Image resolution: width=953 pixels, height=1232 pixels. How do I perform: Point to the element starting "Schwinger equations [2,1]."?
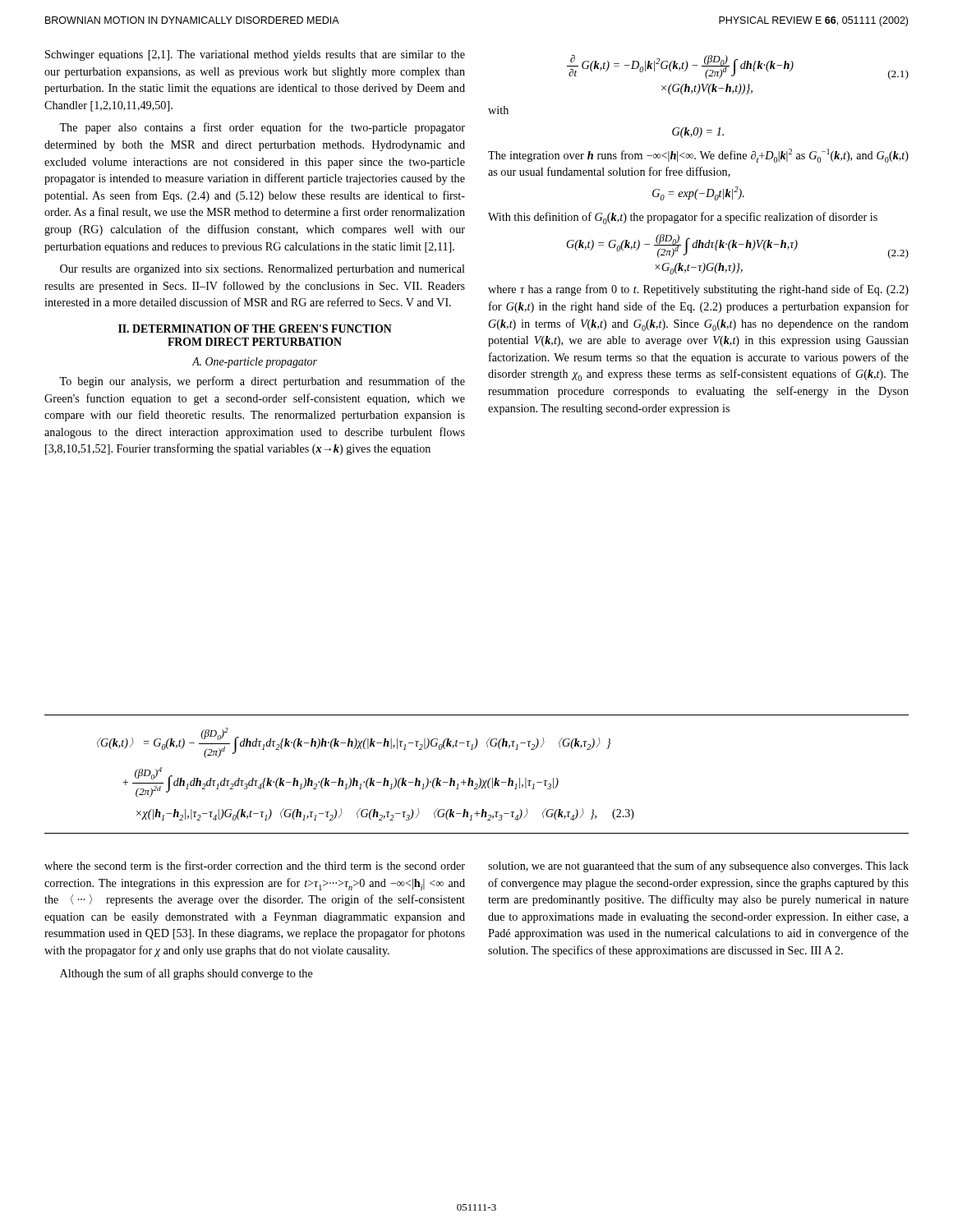(x=255, y=179)
